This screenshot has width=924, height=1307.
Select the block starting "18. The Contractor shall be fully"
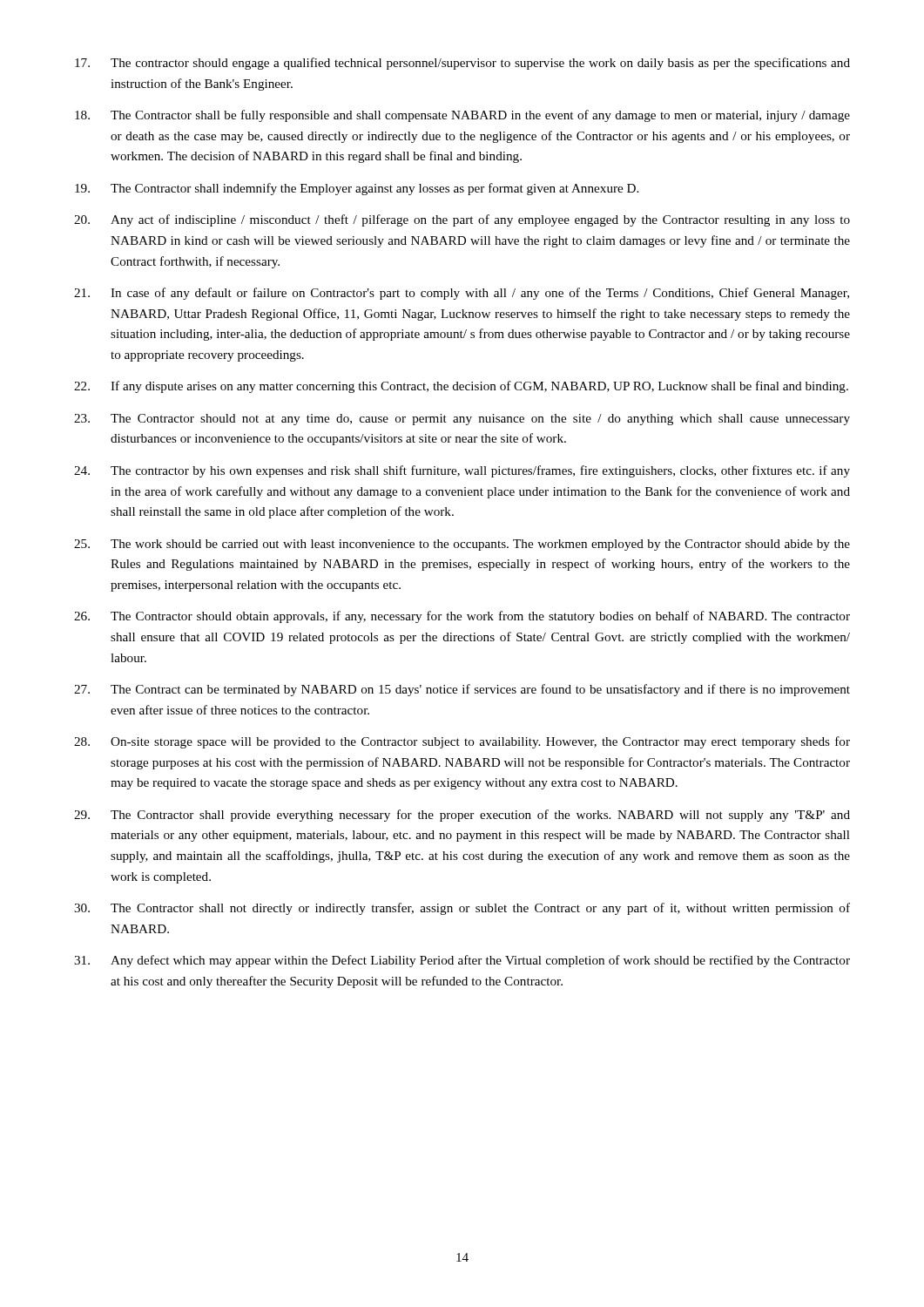tap(462, 135)
